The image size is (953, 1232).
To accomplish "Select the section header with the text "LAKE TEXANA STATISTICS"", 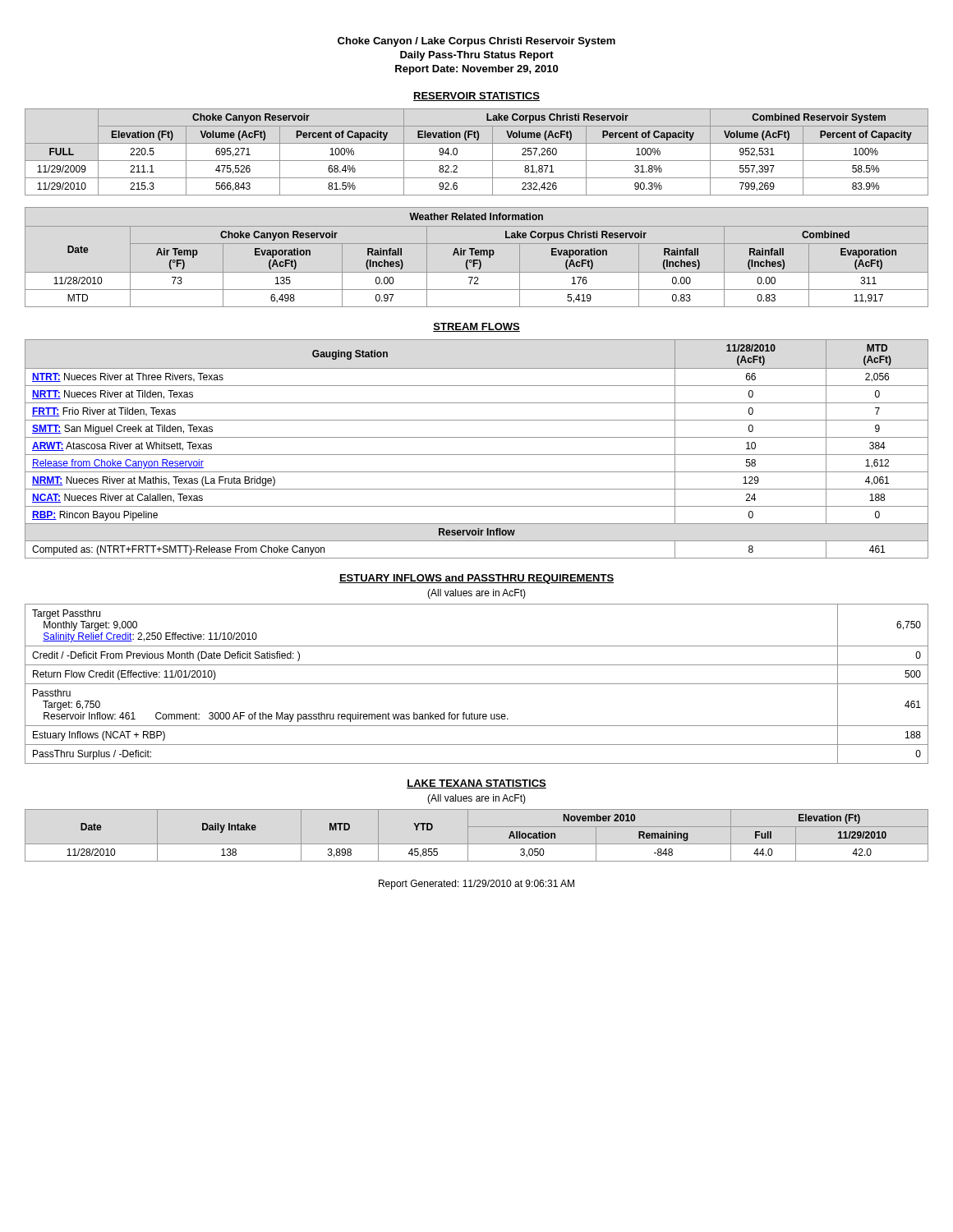I will 476,783.
